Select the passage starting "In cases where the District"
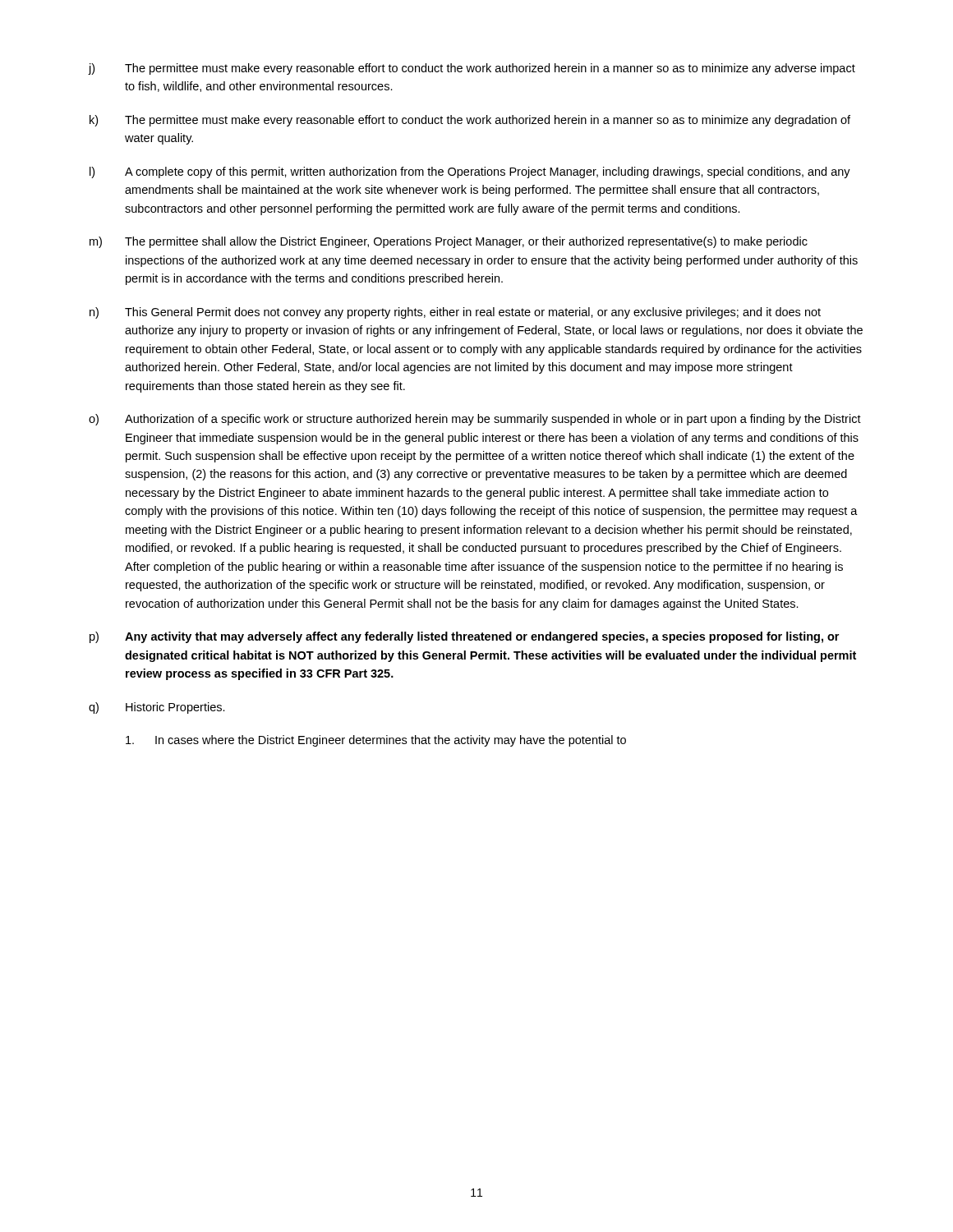The width and height of the screenshot is (953, 1232). [x=495, y=740]
